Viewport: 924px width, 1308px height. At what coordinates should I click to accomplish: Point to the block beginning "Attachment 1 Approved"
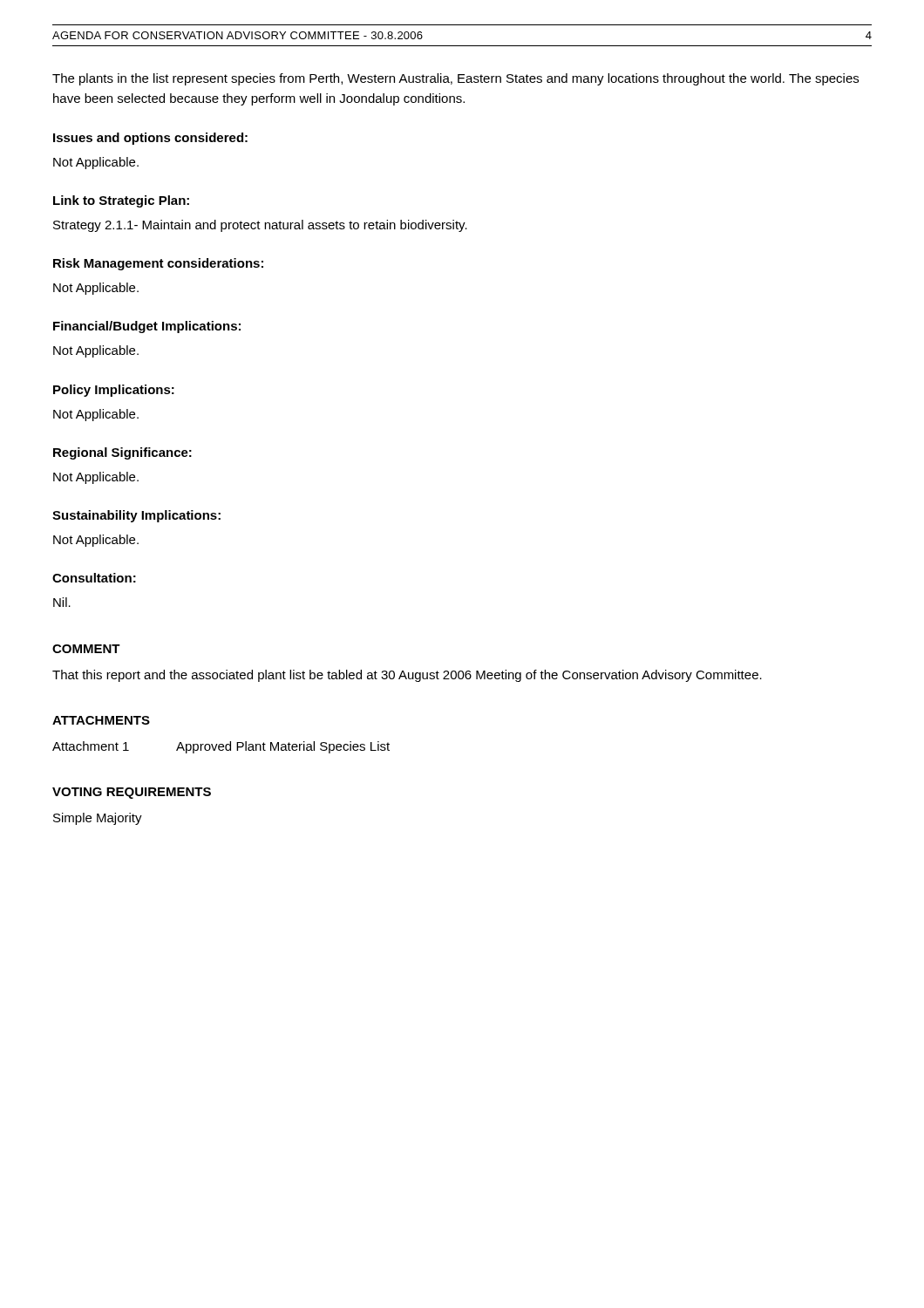click(x=221, y=746)
